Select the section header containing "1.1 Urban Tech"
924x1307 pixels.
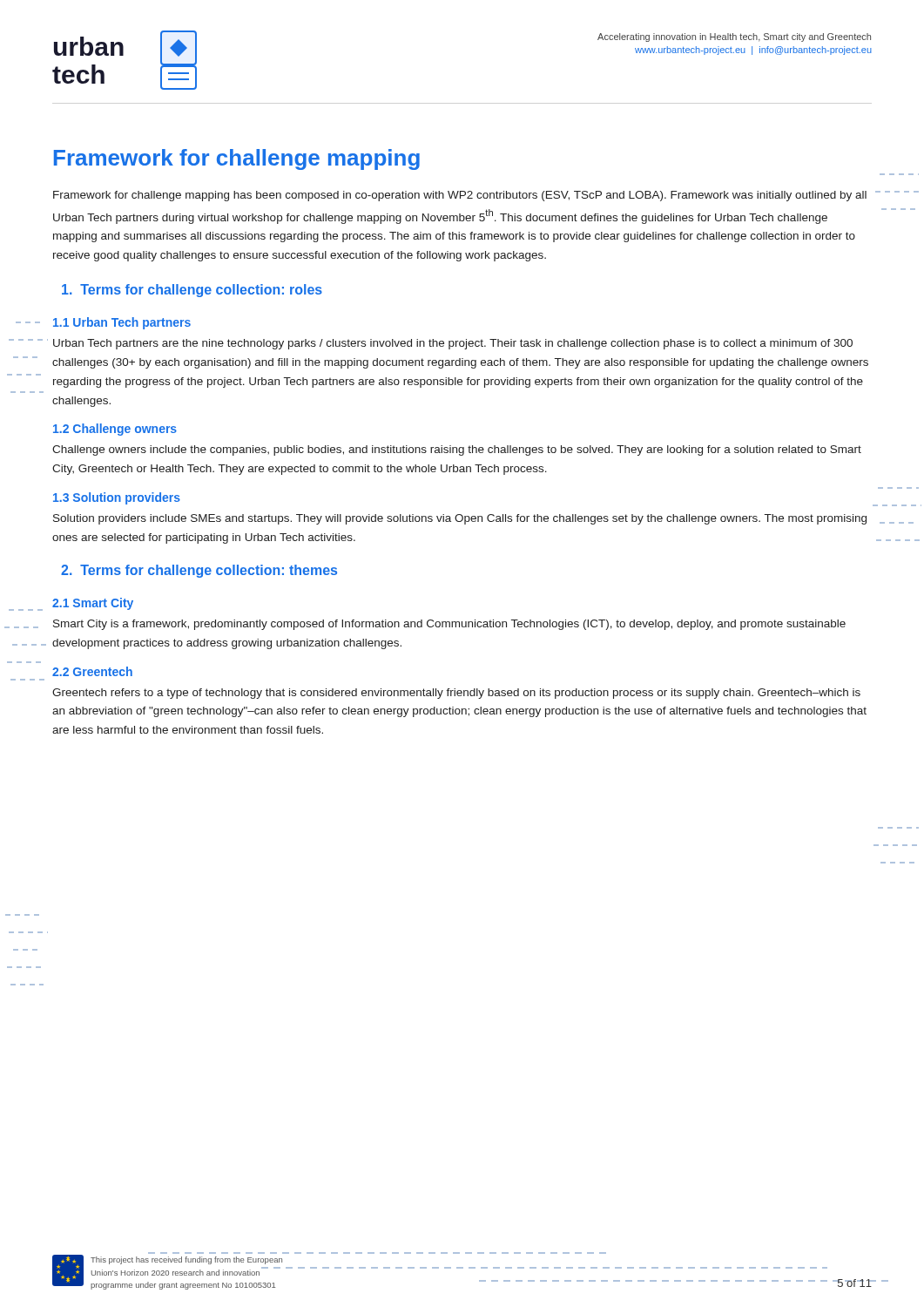point(122,322)
